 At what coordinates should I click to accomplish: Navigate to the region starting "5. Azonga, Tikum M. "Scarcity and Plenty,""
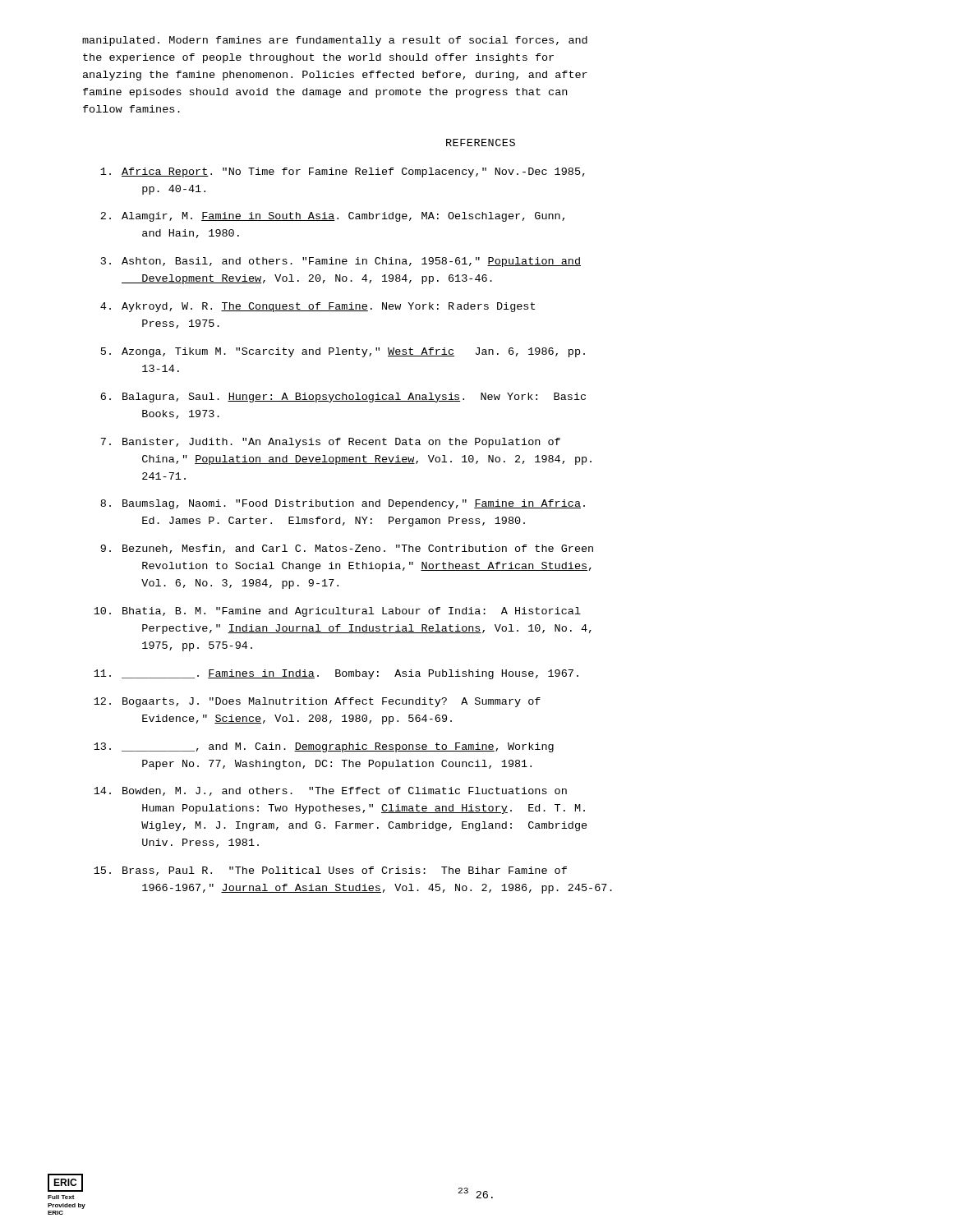pos(481,361)
